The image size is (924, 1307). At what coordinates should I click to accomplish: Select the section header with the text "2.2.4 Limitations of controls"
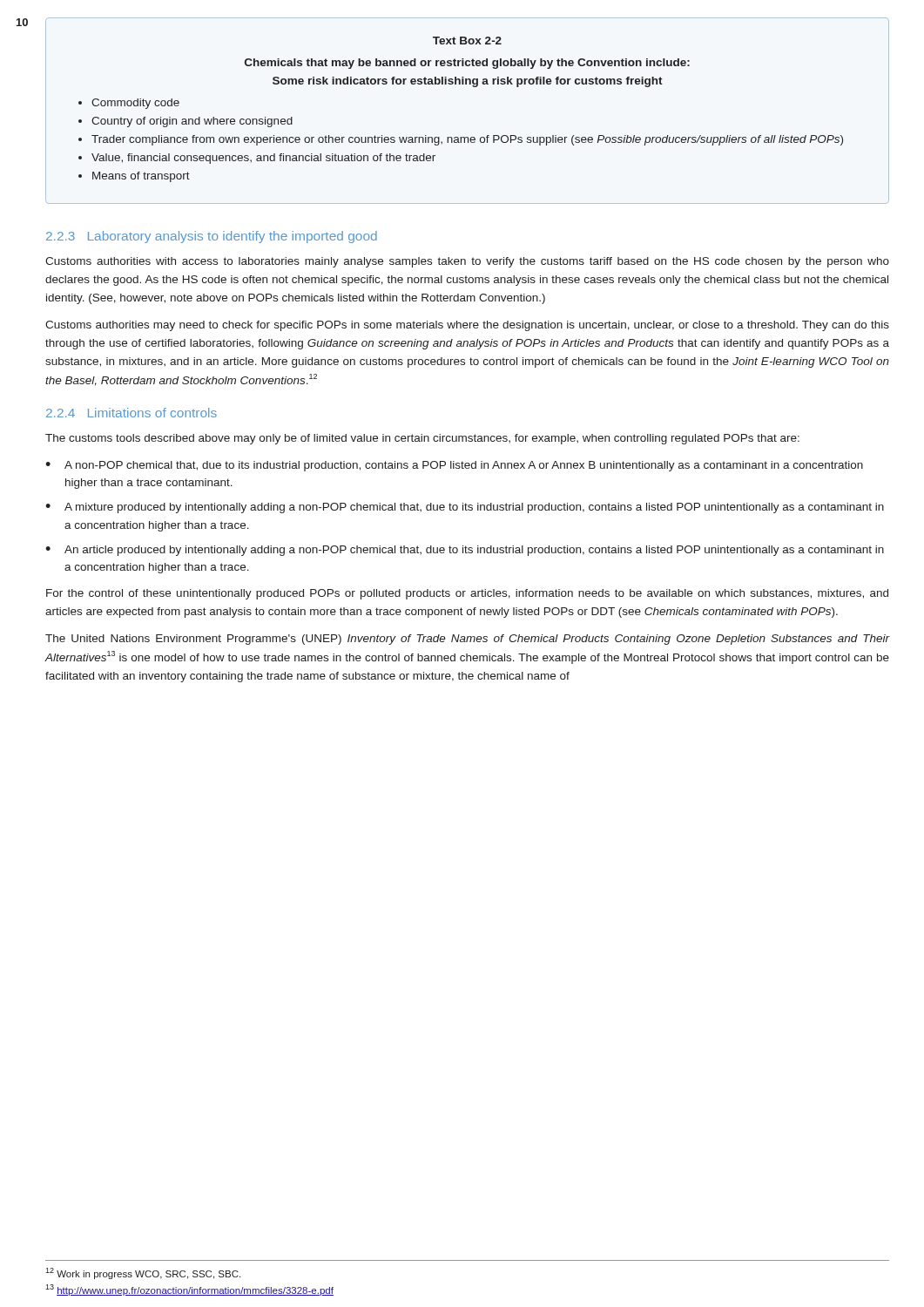tap(131, 413)
